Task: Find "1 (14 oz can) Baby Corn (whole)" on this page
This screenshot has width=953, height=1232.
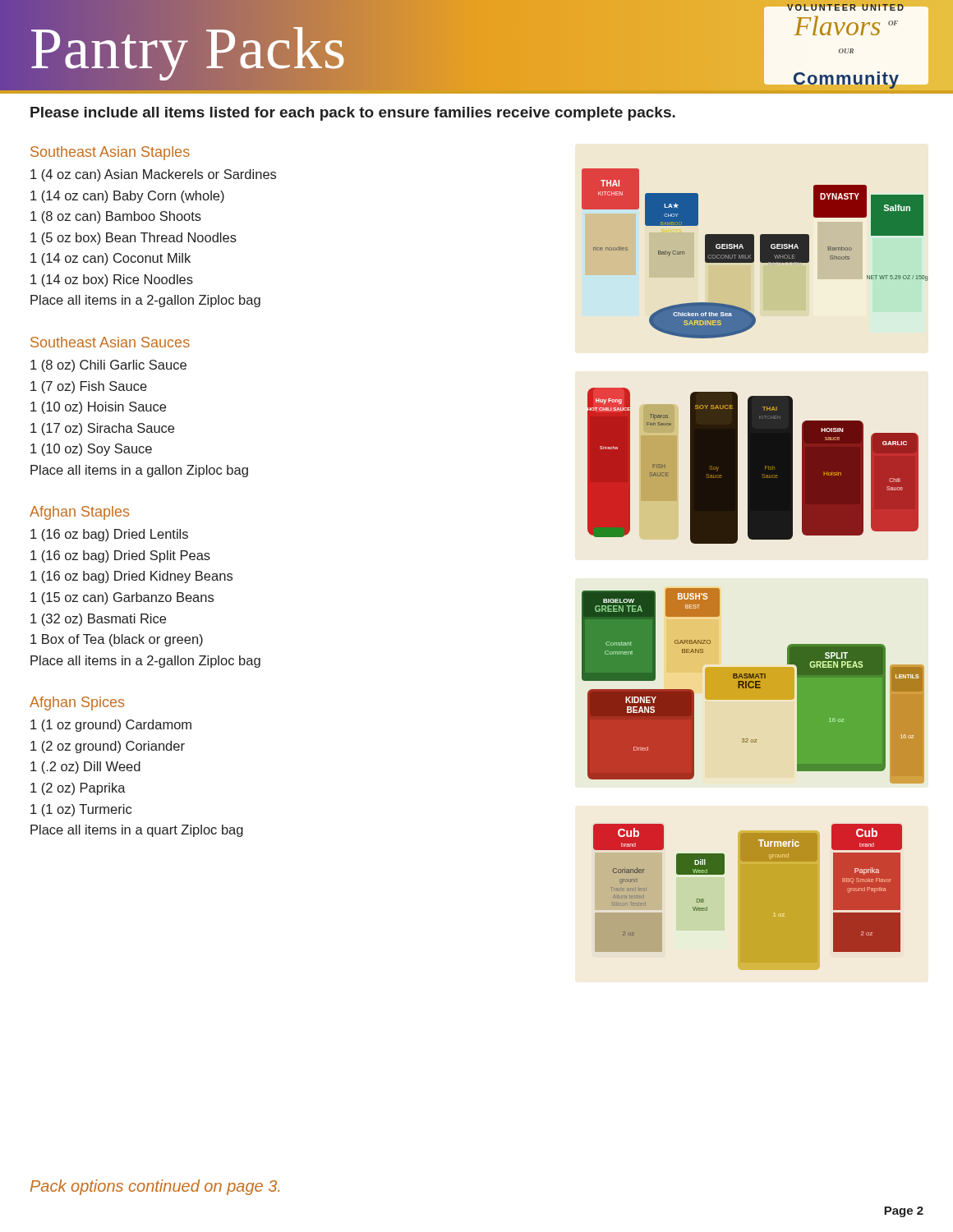Action: (127, 195)
